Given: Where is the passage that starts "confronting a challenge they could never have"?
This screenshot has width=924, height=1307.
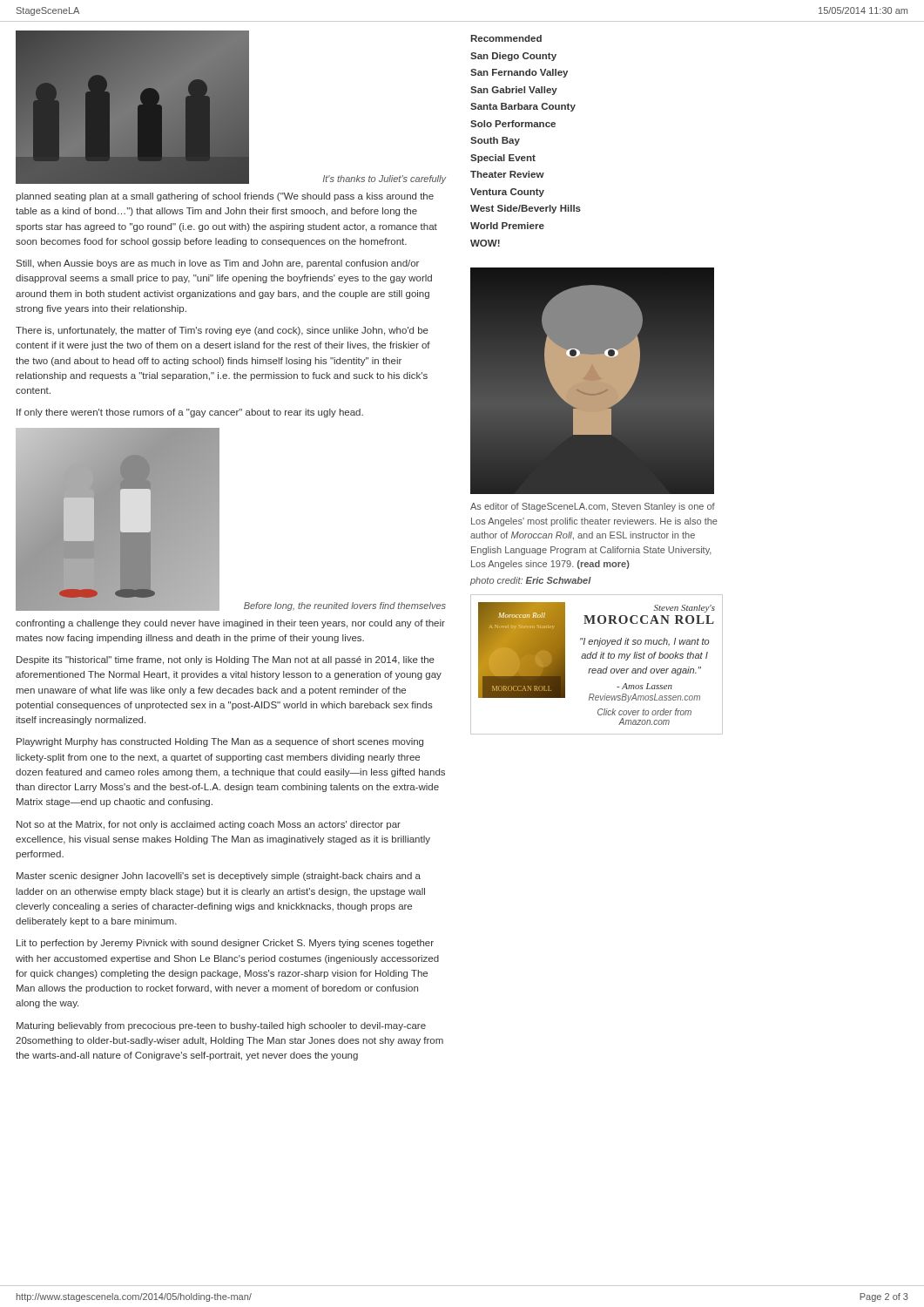Looking at the screenshot, I should [x=230, y=630].
